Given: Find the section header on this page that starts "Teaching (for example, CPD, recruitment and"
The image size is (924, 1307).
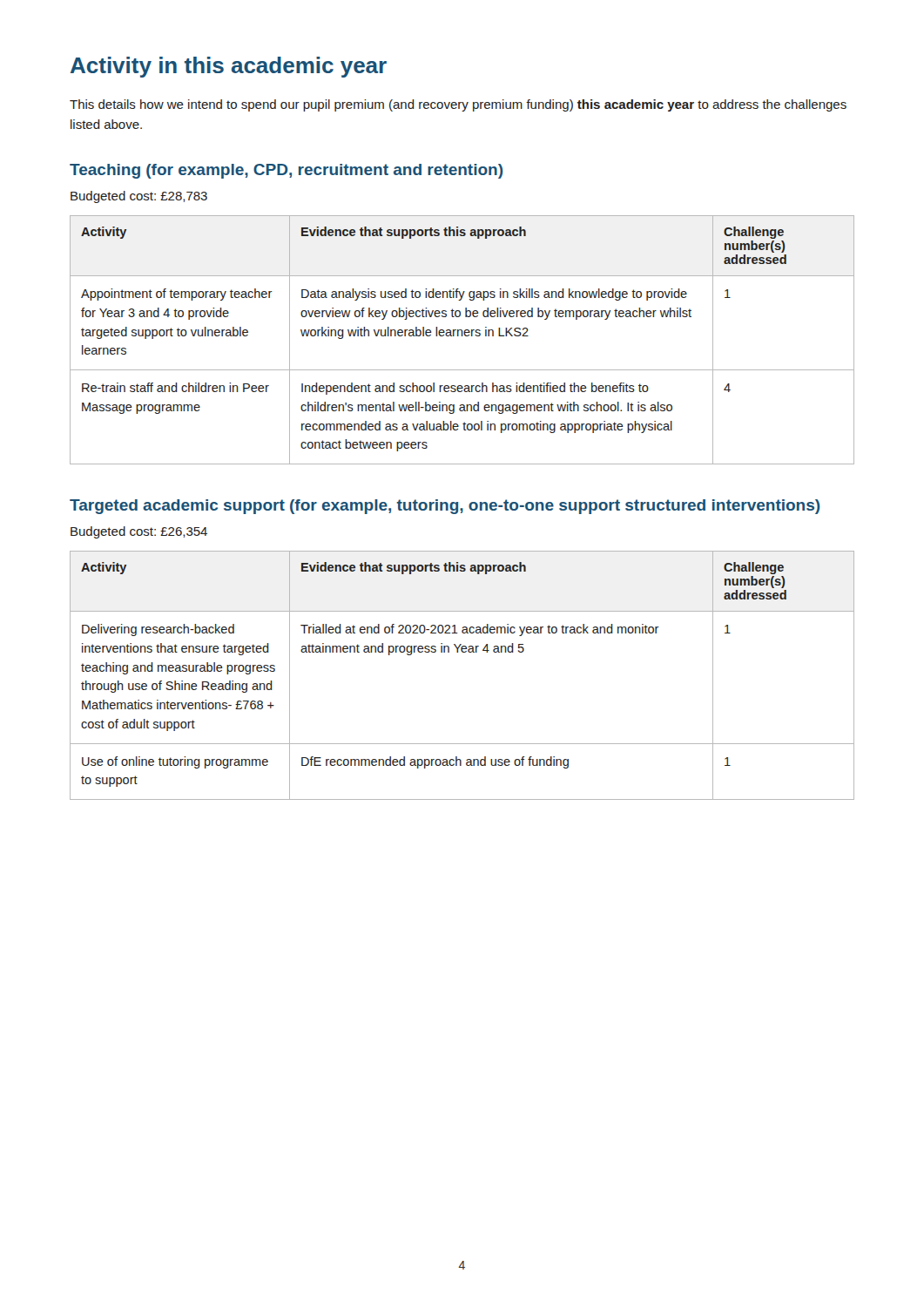Looking at the screenshot, I should pos(286,170).
